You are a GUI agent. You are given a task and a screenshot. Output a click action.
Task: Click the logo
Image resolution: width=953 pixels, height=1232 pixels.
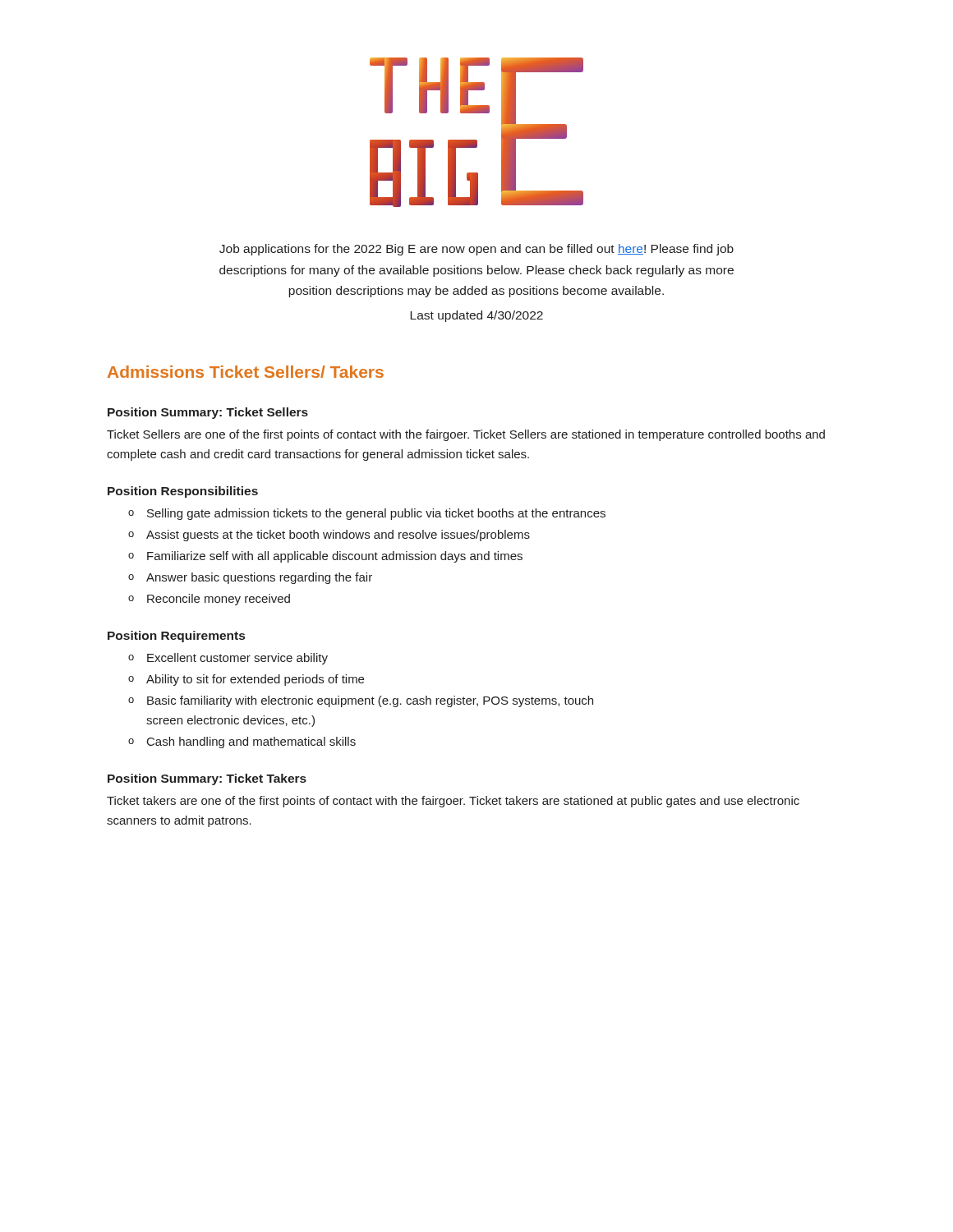[476, 131]
